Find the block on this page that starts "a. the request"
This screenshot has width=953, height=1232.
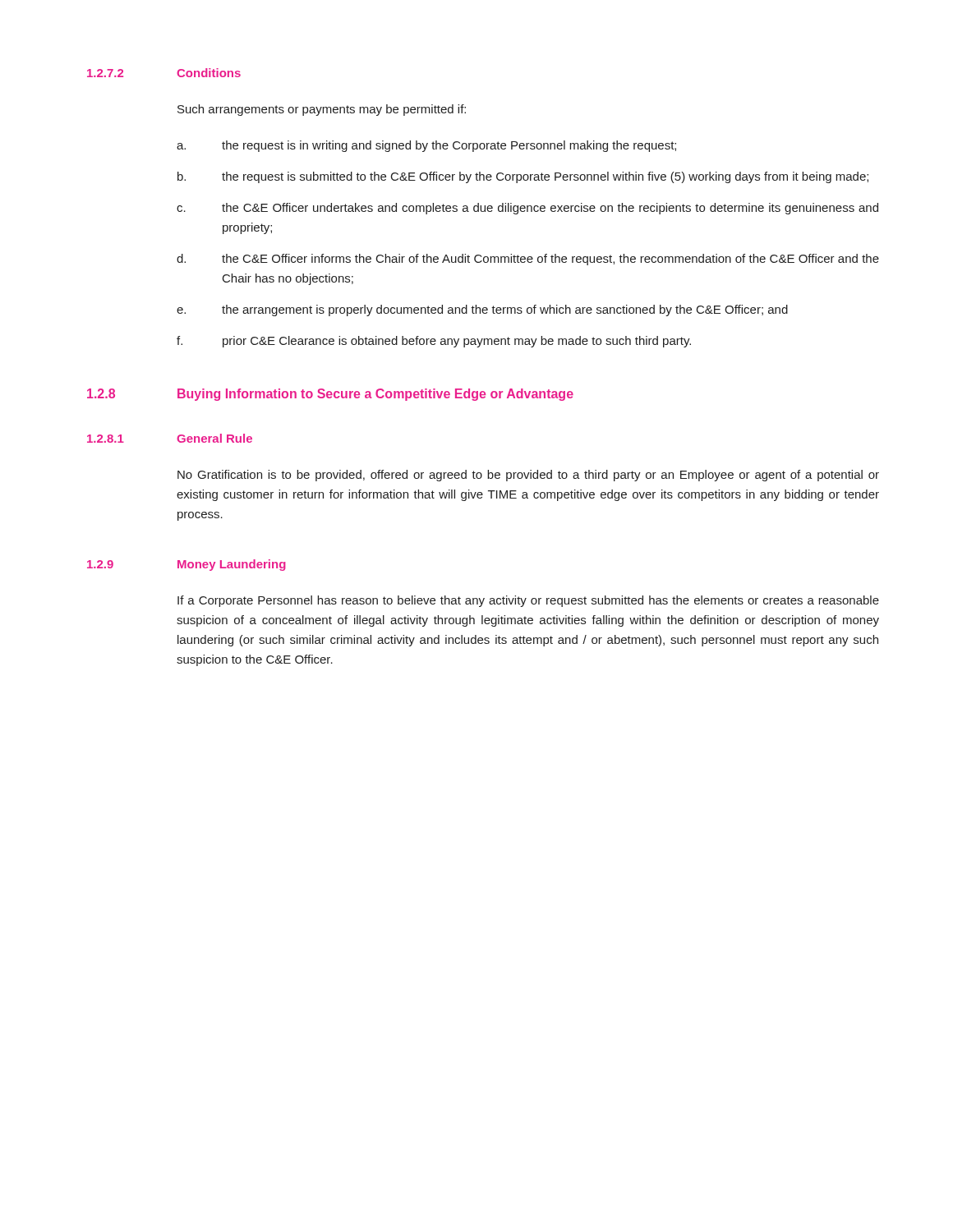coord(528,145)
